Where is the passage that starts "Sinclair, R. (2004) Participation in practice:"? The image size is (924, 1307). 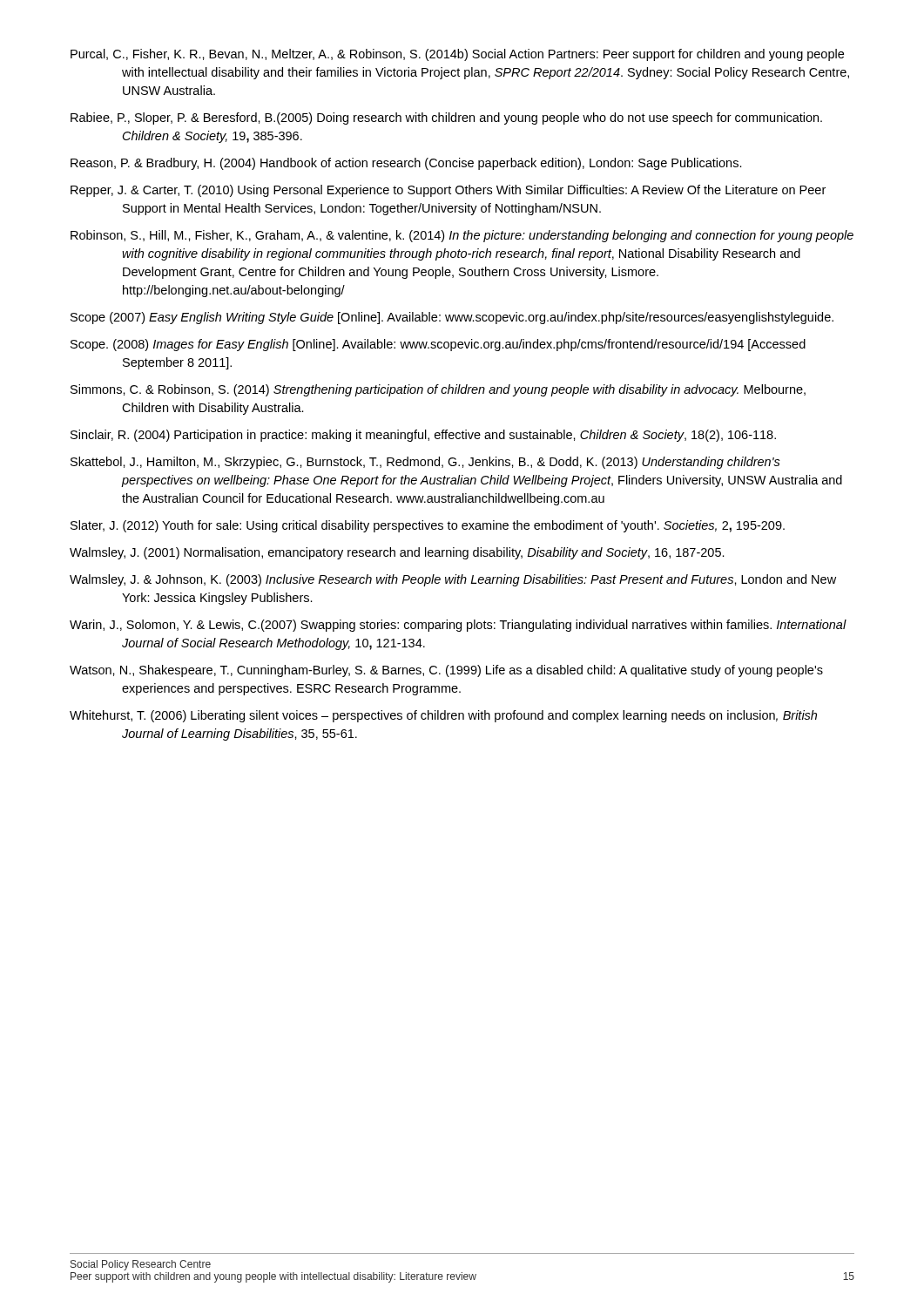pos(423,435)
